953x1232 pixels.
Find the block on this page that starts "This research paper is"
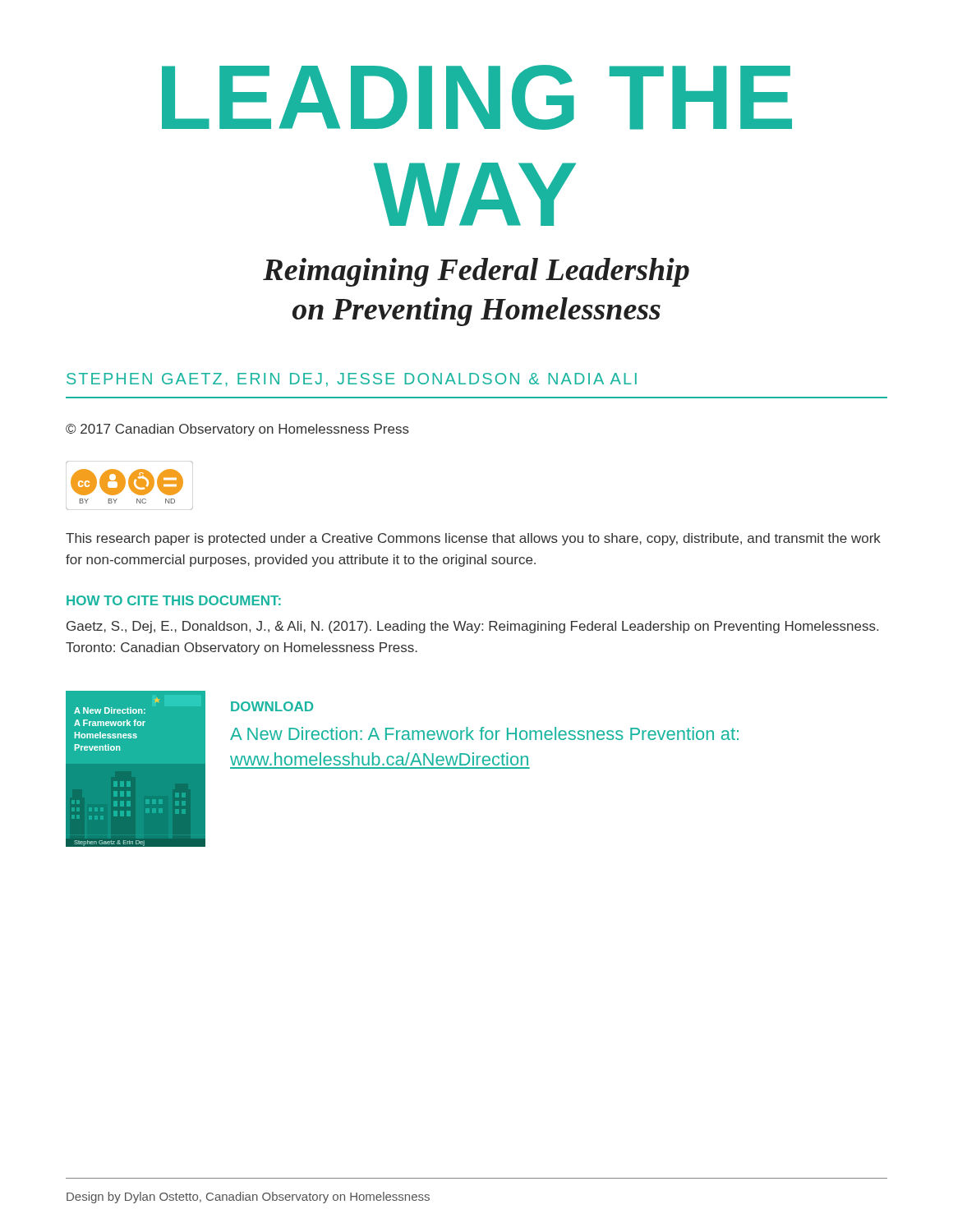tap(476, 549)
